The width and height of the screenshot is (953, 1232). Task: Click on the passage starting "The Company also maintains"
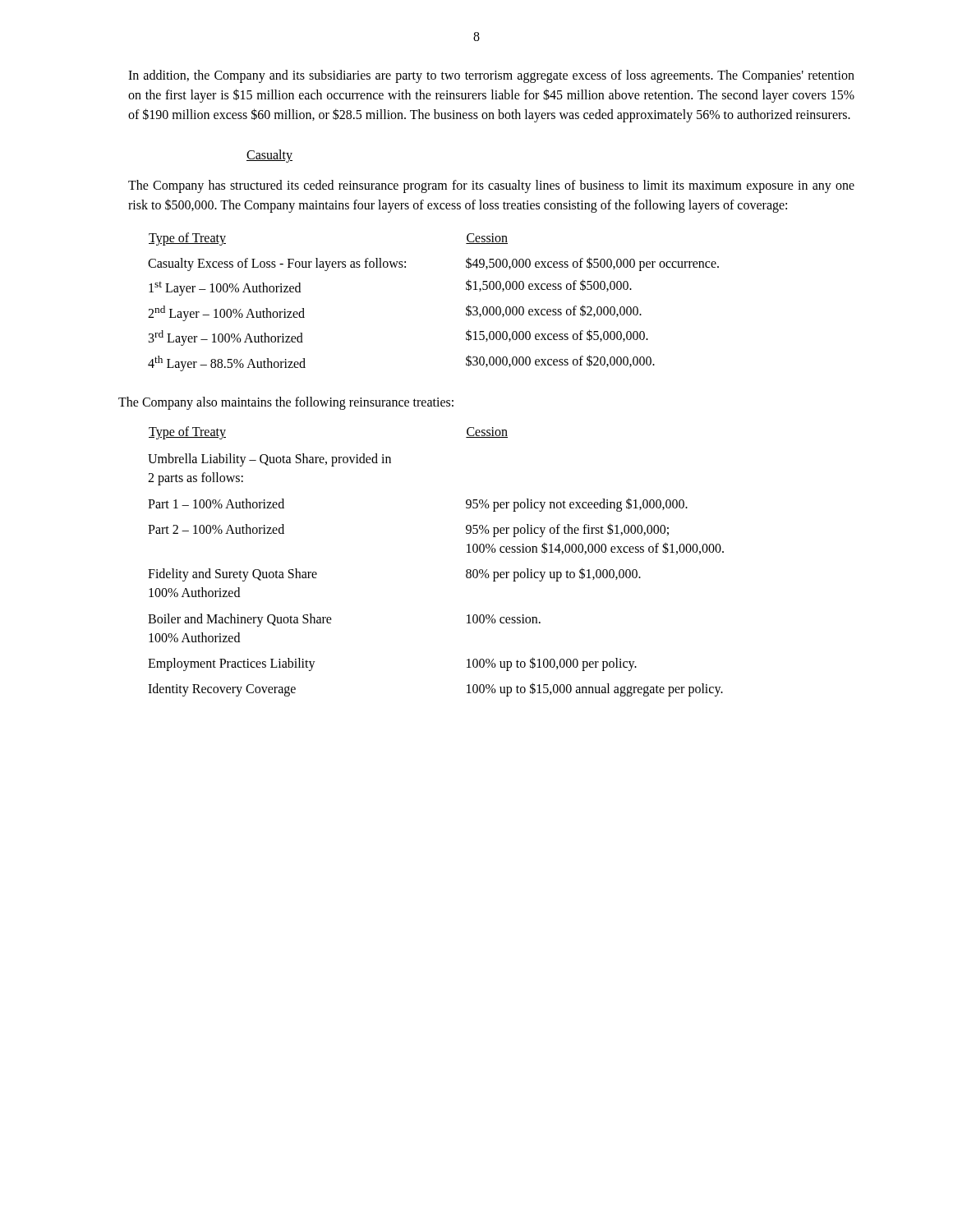(286, 403)
